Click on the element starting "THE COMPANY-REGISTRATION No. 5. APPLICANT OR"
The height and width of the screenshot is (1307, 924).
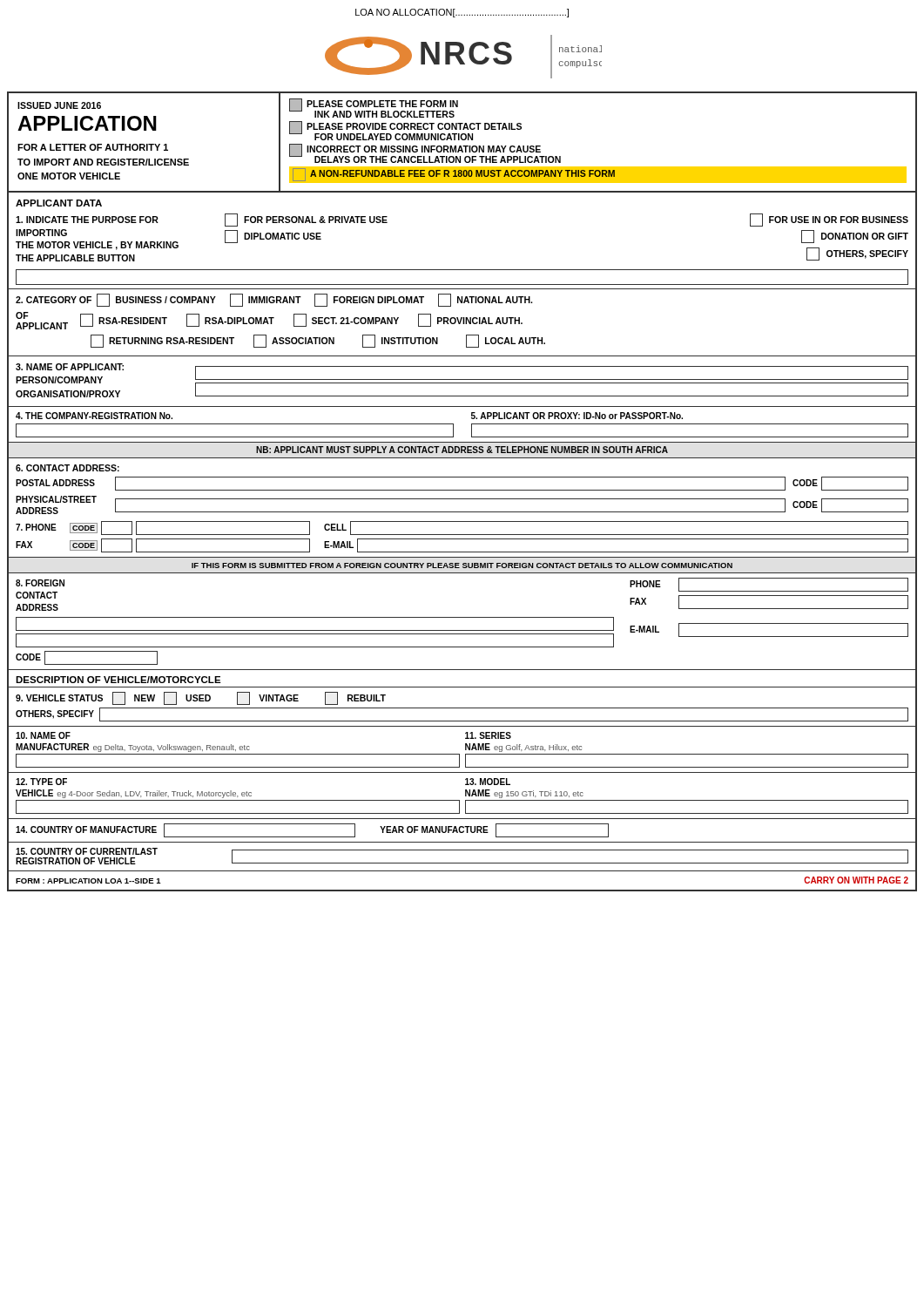[462, 424]
